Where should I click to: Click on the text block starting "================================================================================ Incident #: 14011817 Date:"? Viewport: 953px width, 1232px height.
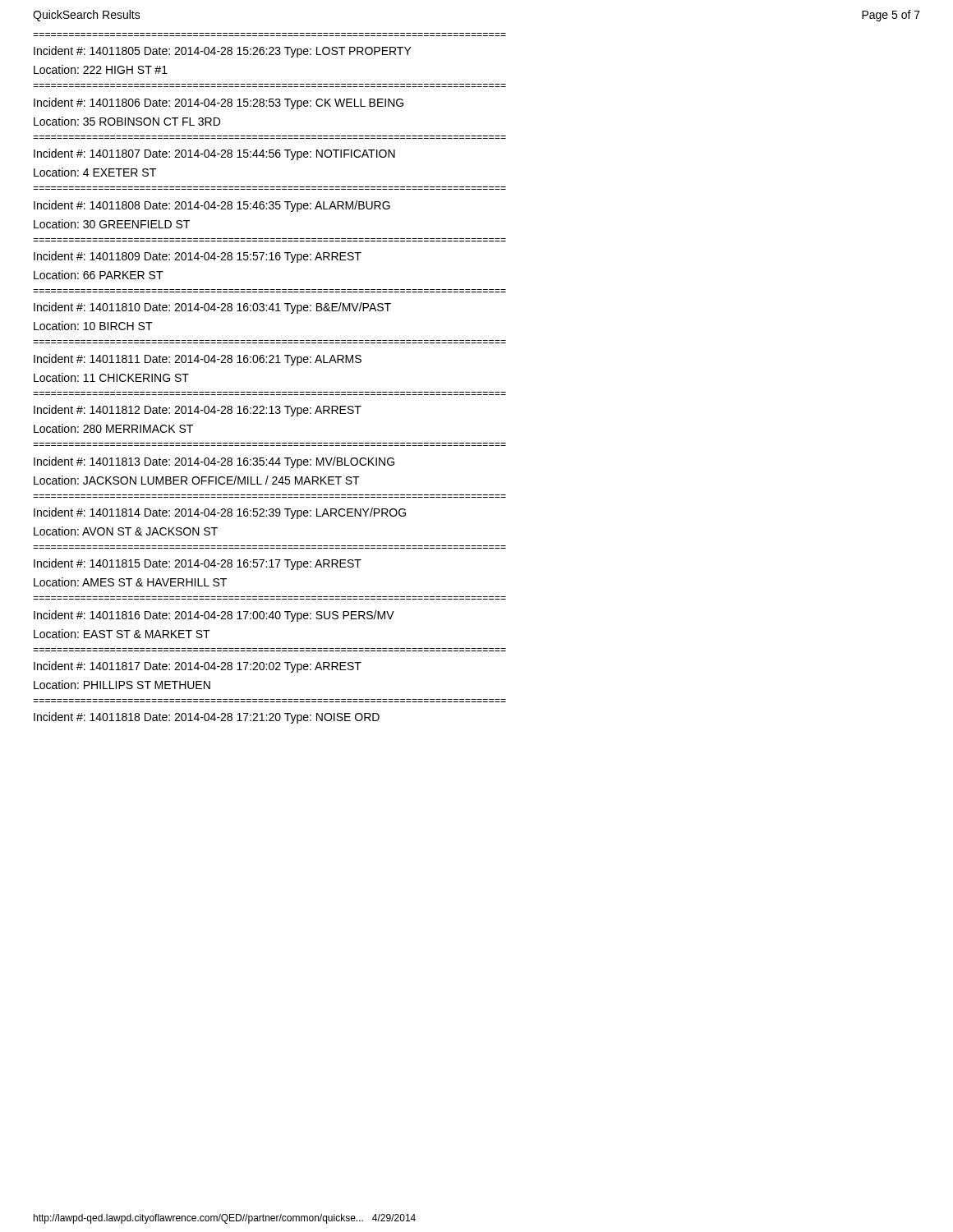point(198,667)
